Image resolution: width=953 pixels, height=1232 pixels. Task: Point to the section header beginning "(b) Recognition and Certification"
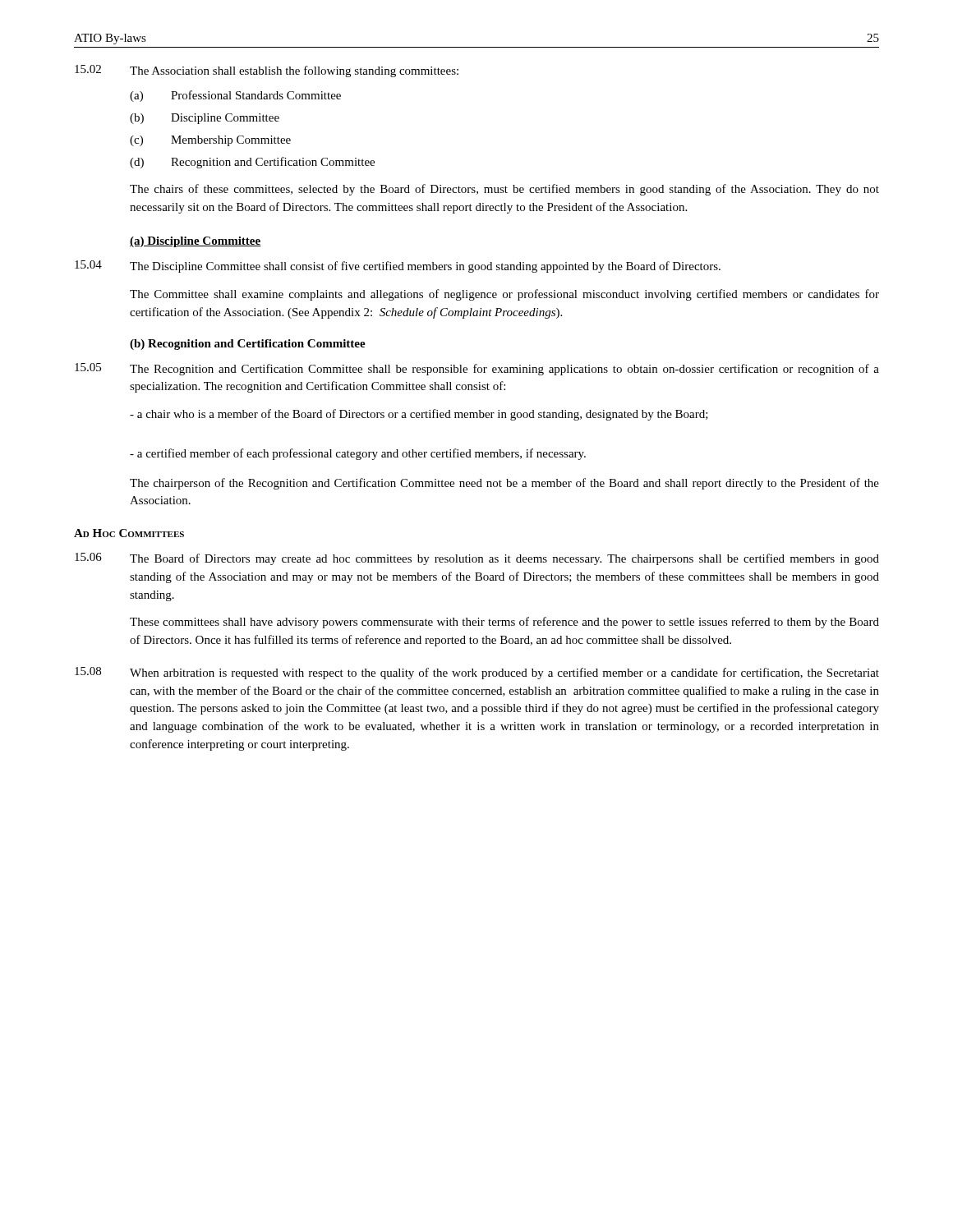(x=248, y=343)
